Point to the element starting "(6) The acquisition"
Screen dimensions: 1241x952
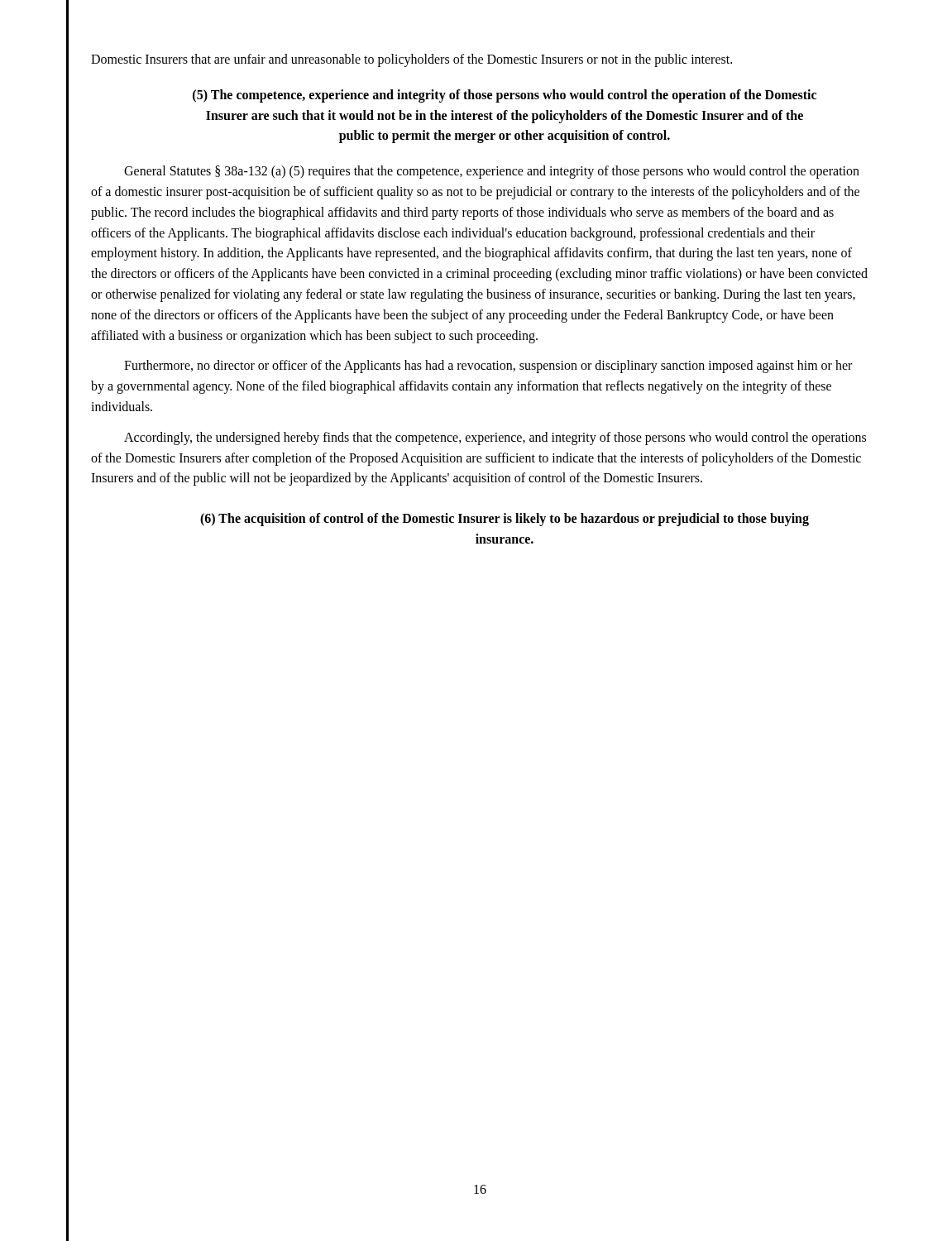click(x=505, y=529)
